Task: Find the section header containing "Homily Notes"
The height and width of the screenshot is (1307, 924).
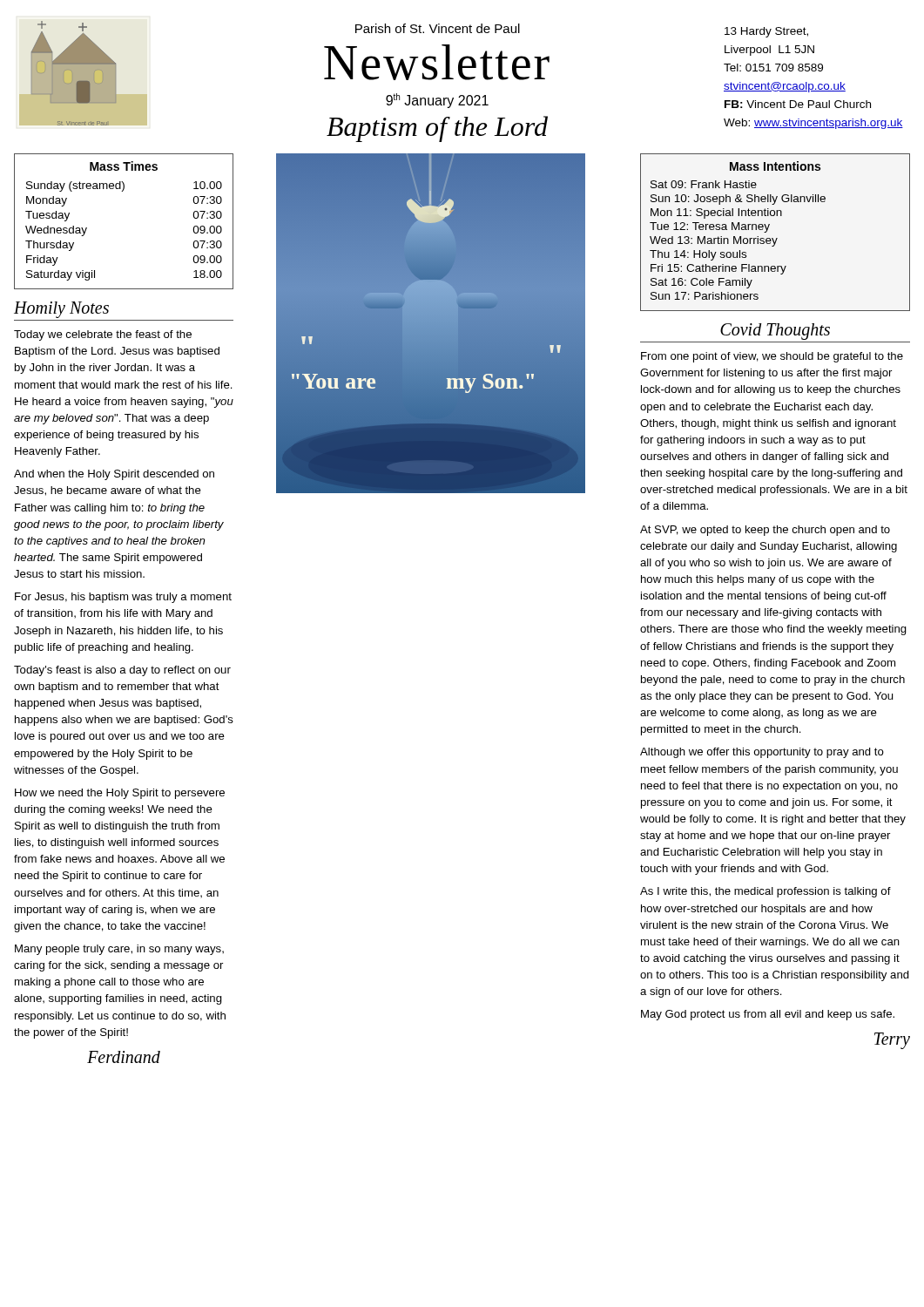Action: pos(62,308)
